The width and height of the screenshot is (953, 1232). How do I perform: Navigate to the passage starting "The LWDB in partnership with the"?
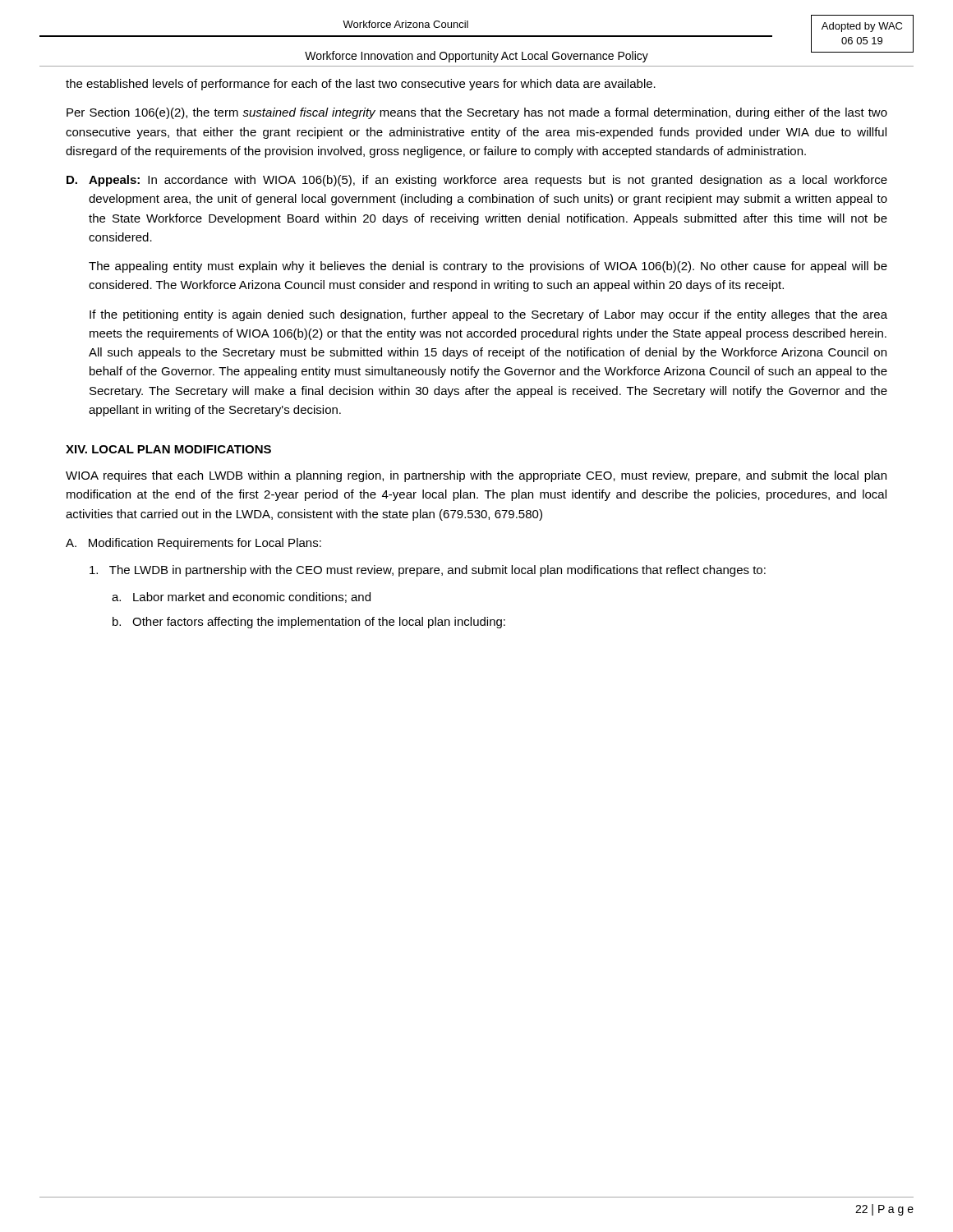tap(428, 570)
